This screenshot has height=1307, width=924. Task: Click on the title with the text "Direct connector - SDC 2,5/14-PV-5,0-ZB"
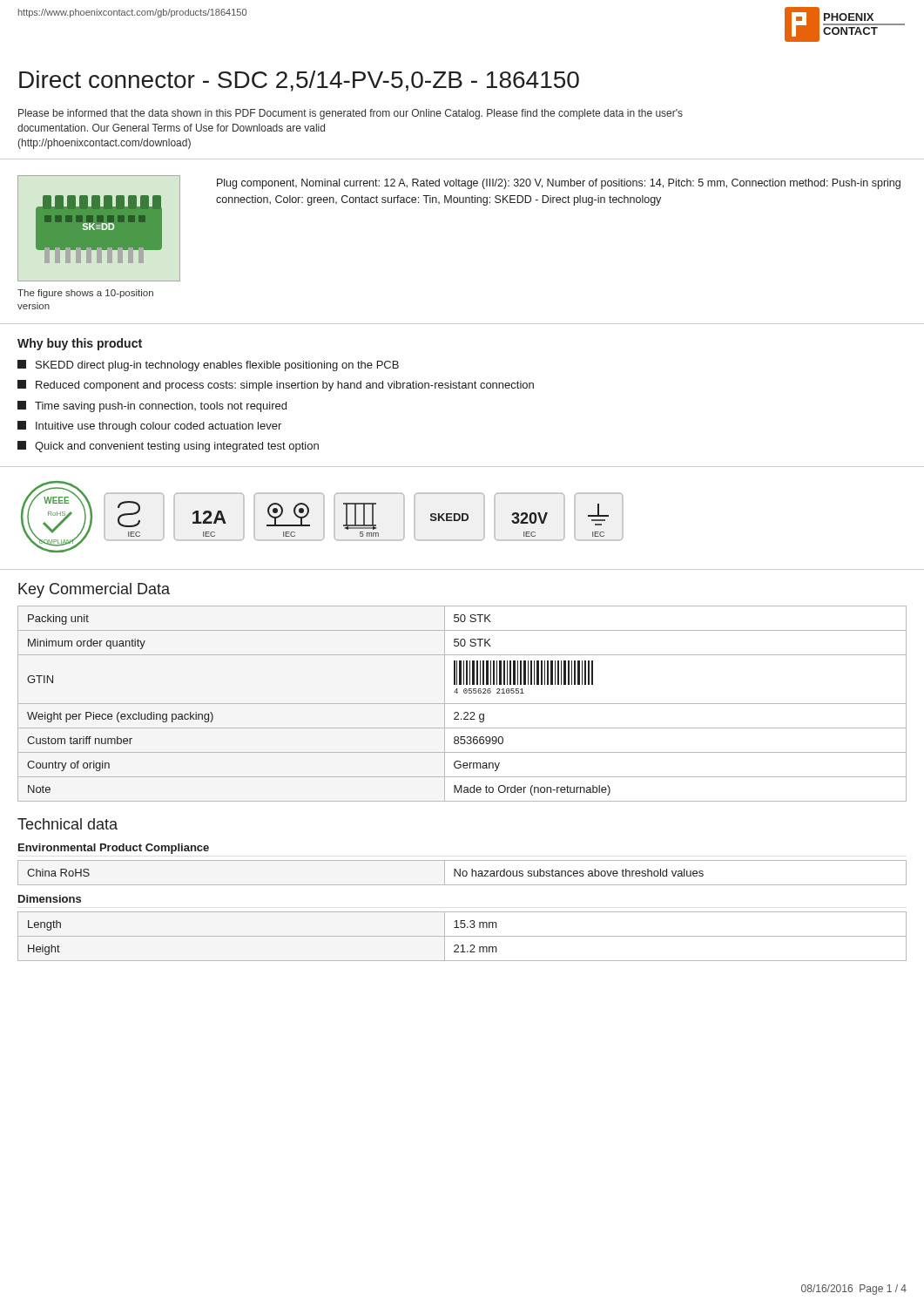coord(462,80)
